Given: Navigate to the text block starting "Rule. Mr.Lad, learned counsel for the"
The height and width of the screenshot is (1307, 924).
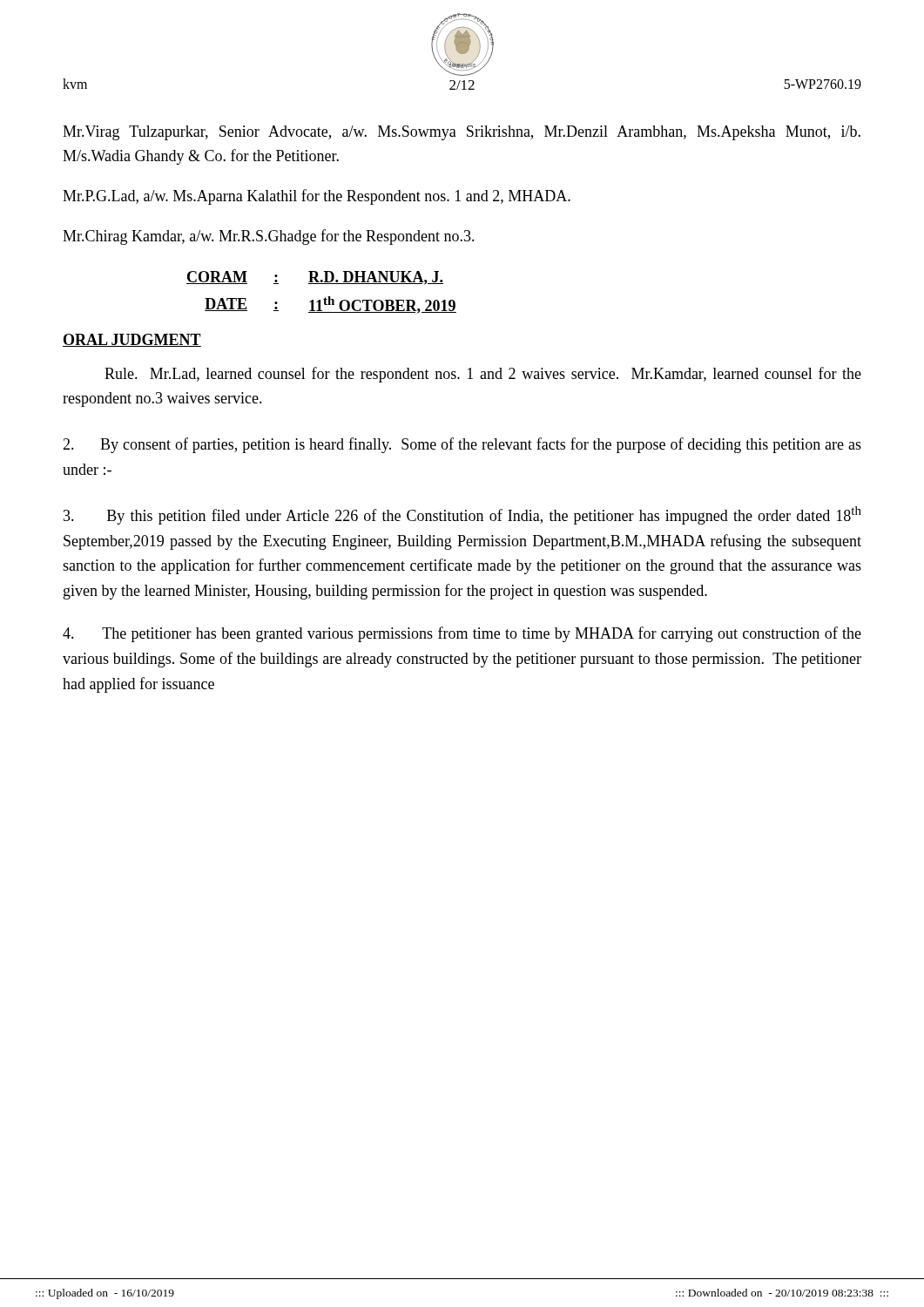Looking at the screenshot, I should coord(462,384).
